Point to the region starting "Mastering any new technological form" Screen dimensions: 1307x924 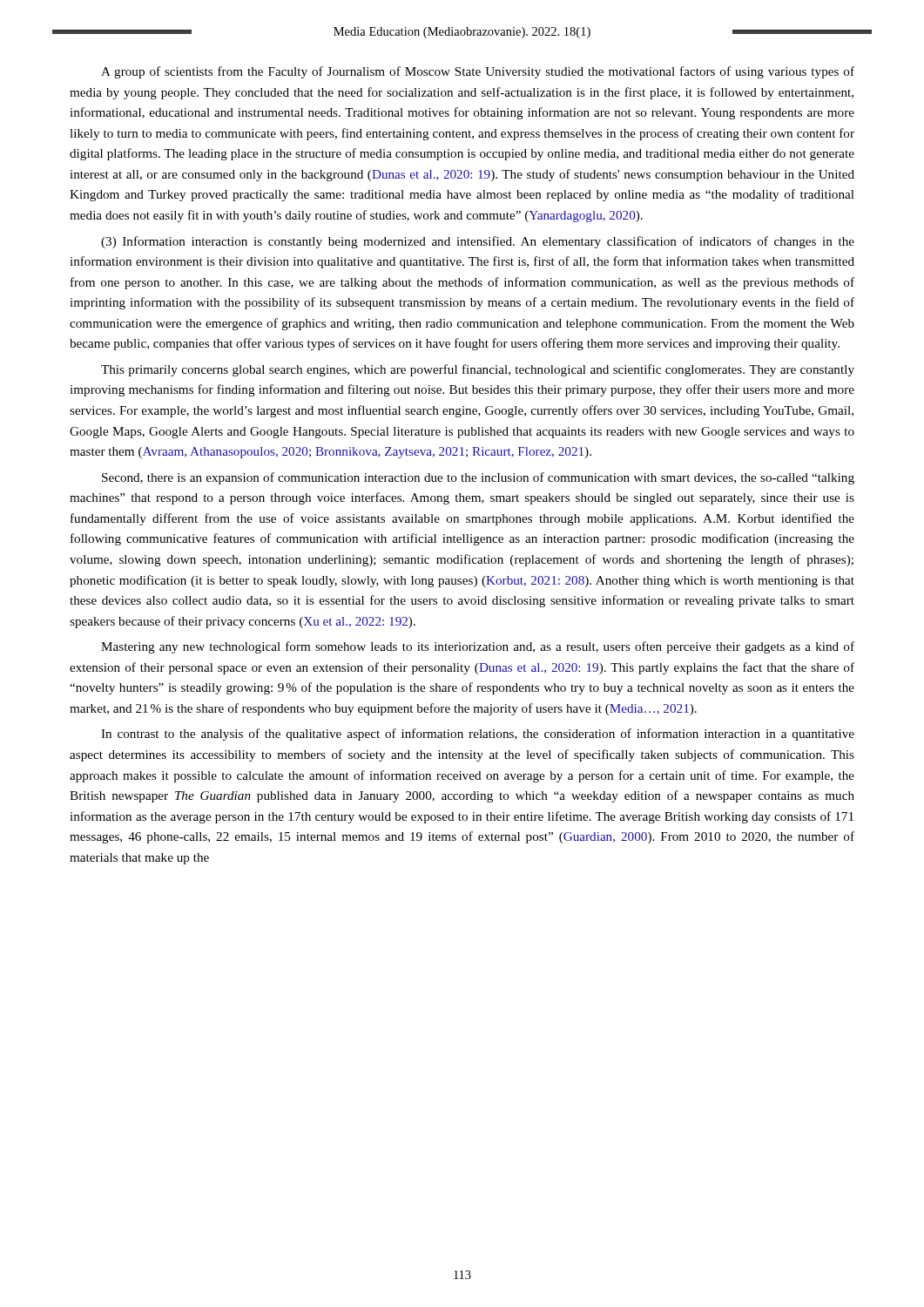click(462, 677)
